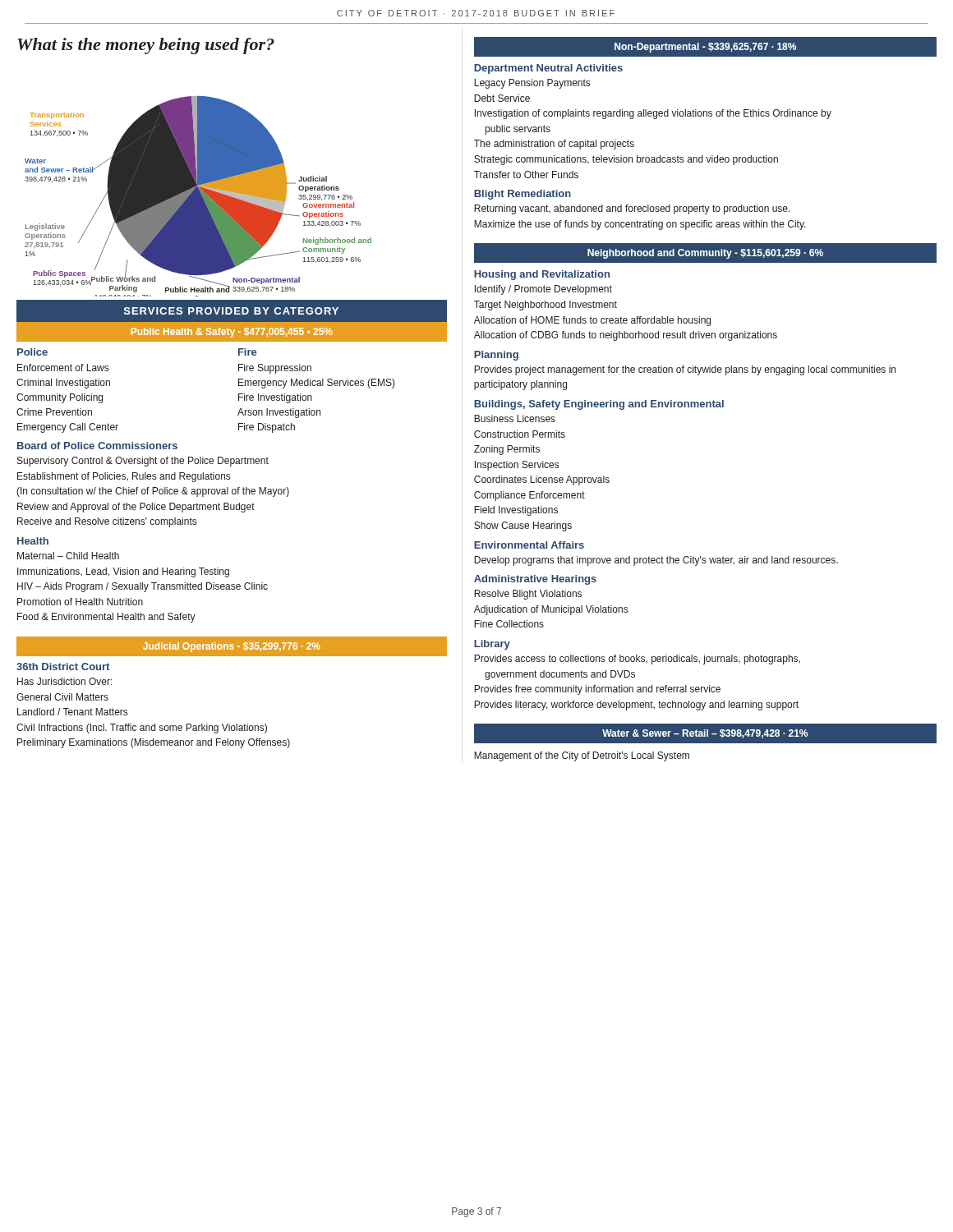Select the text block starting "Allocation of HOME"

pyautogui.click(x=593, y=320)
